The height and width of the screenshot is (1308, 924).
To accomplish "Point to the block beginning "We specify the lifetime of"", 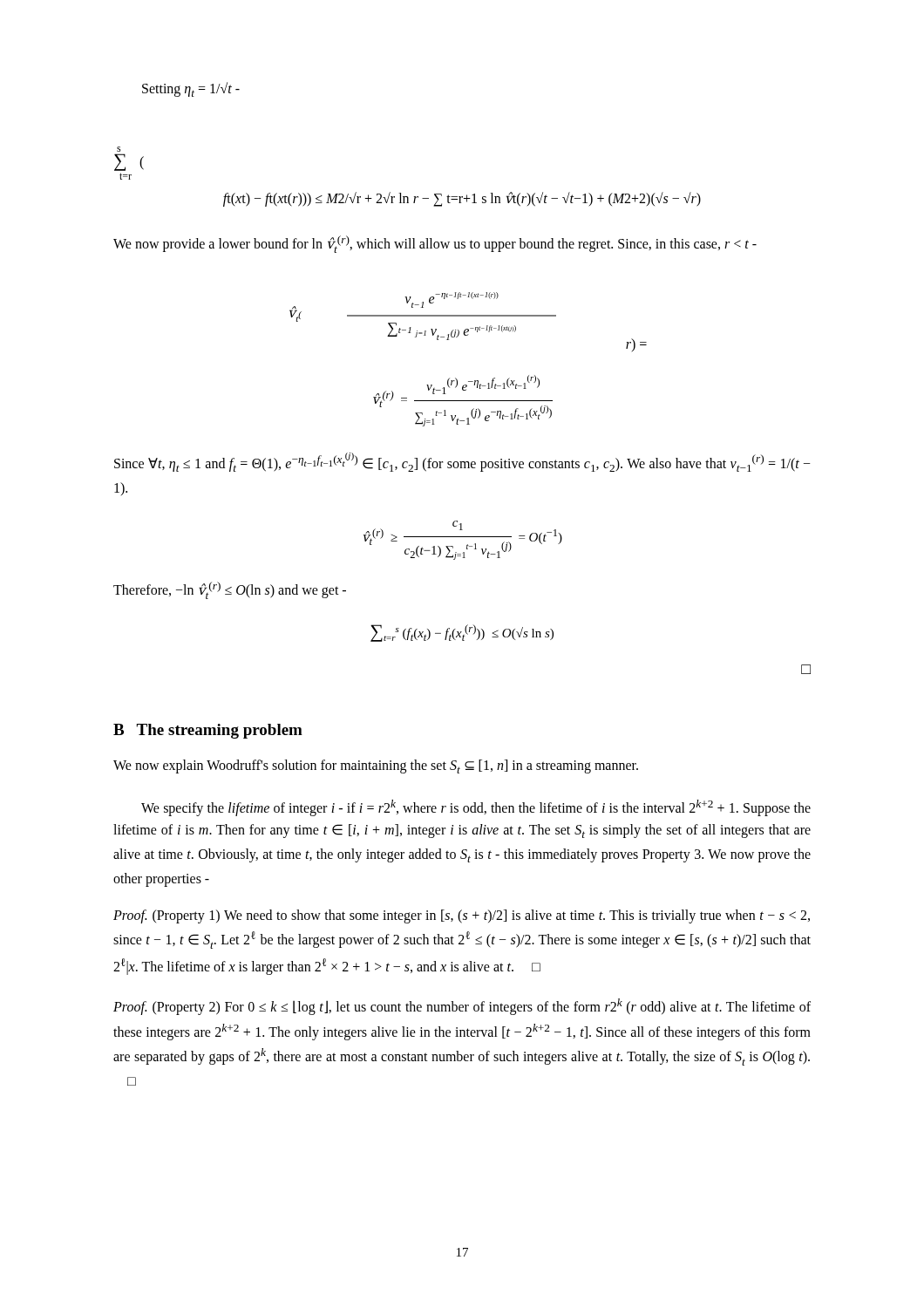I will (x=462, y=841).
